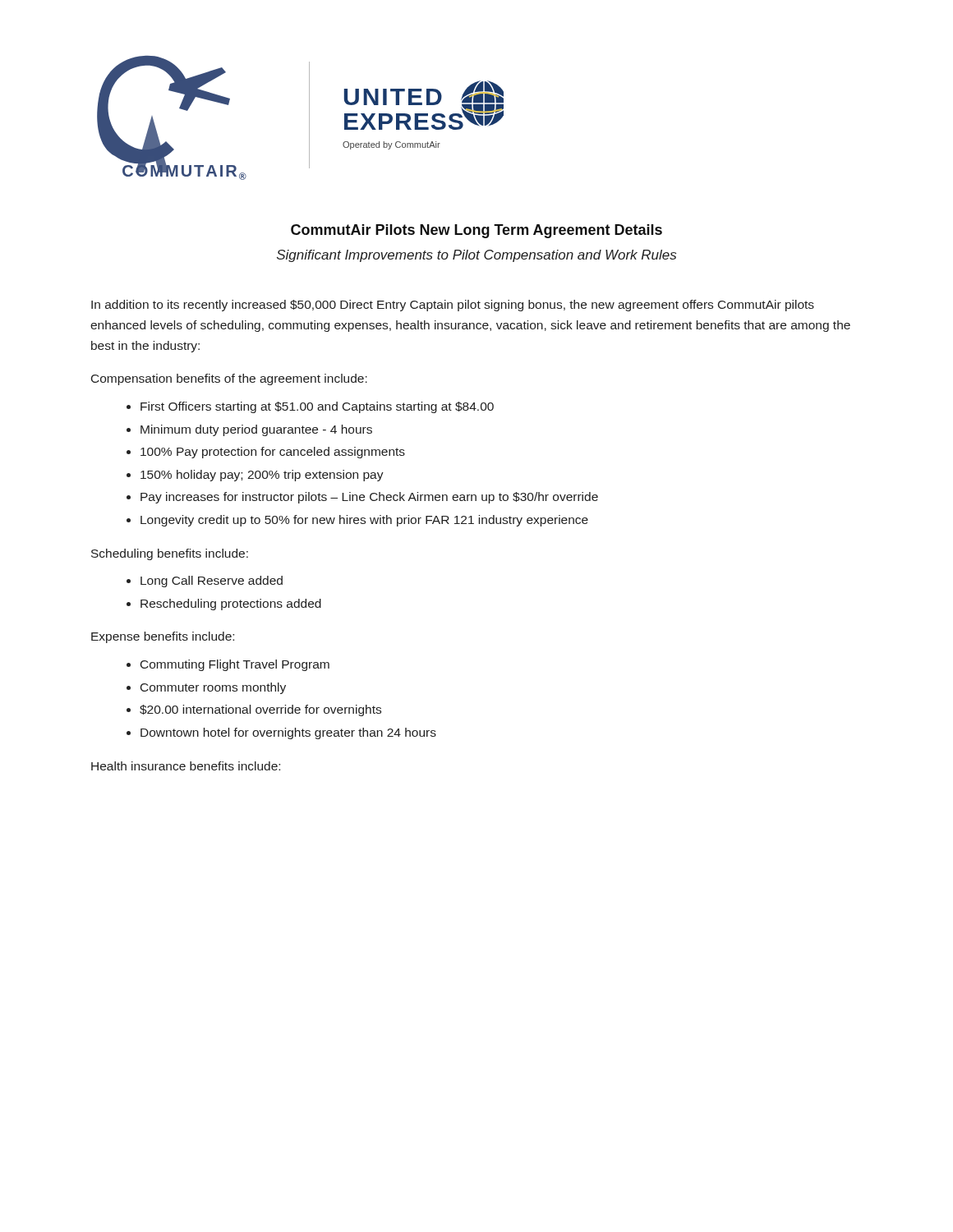Viewport: 953px width, 1232px height.
Task: Click on the block starting "Compensation benefits of"
Action: tap(229, 379)
